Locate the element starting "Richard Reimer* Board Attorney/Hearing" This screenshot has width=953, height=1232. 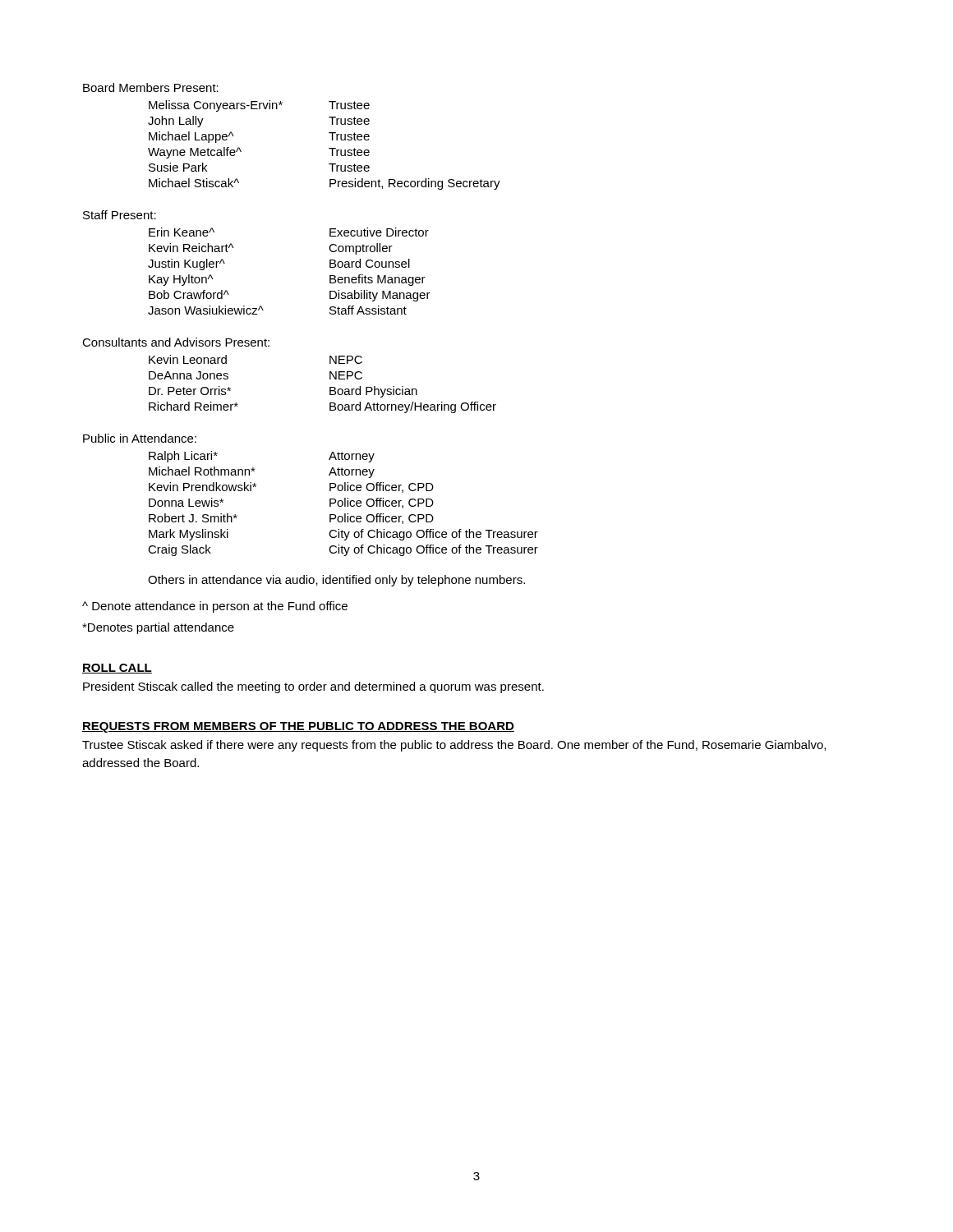(x=322, y=407)
